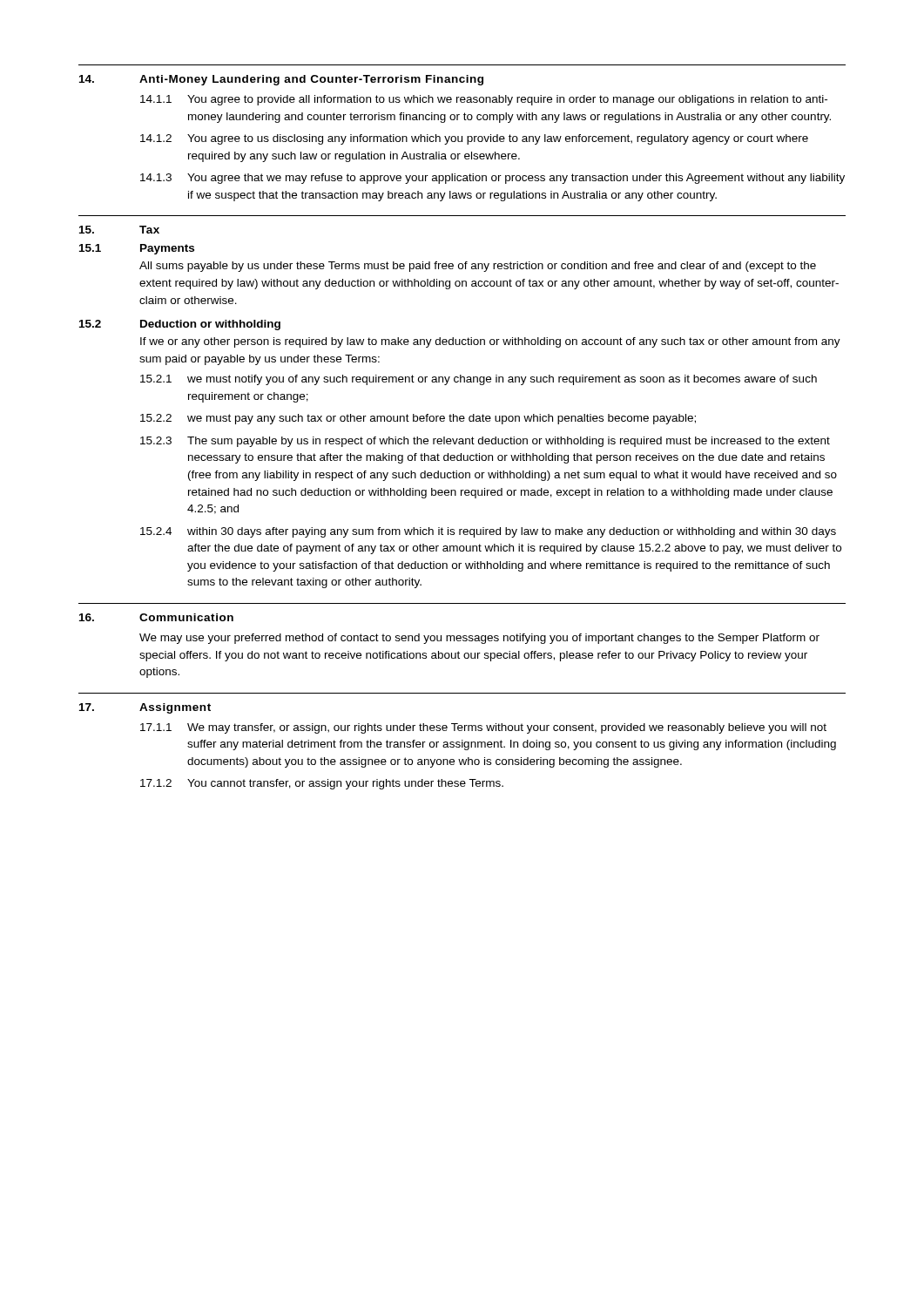Point to the element starting "17. Assignment"
Screen dimensions: 1307x924
(145, 707)
